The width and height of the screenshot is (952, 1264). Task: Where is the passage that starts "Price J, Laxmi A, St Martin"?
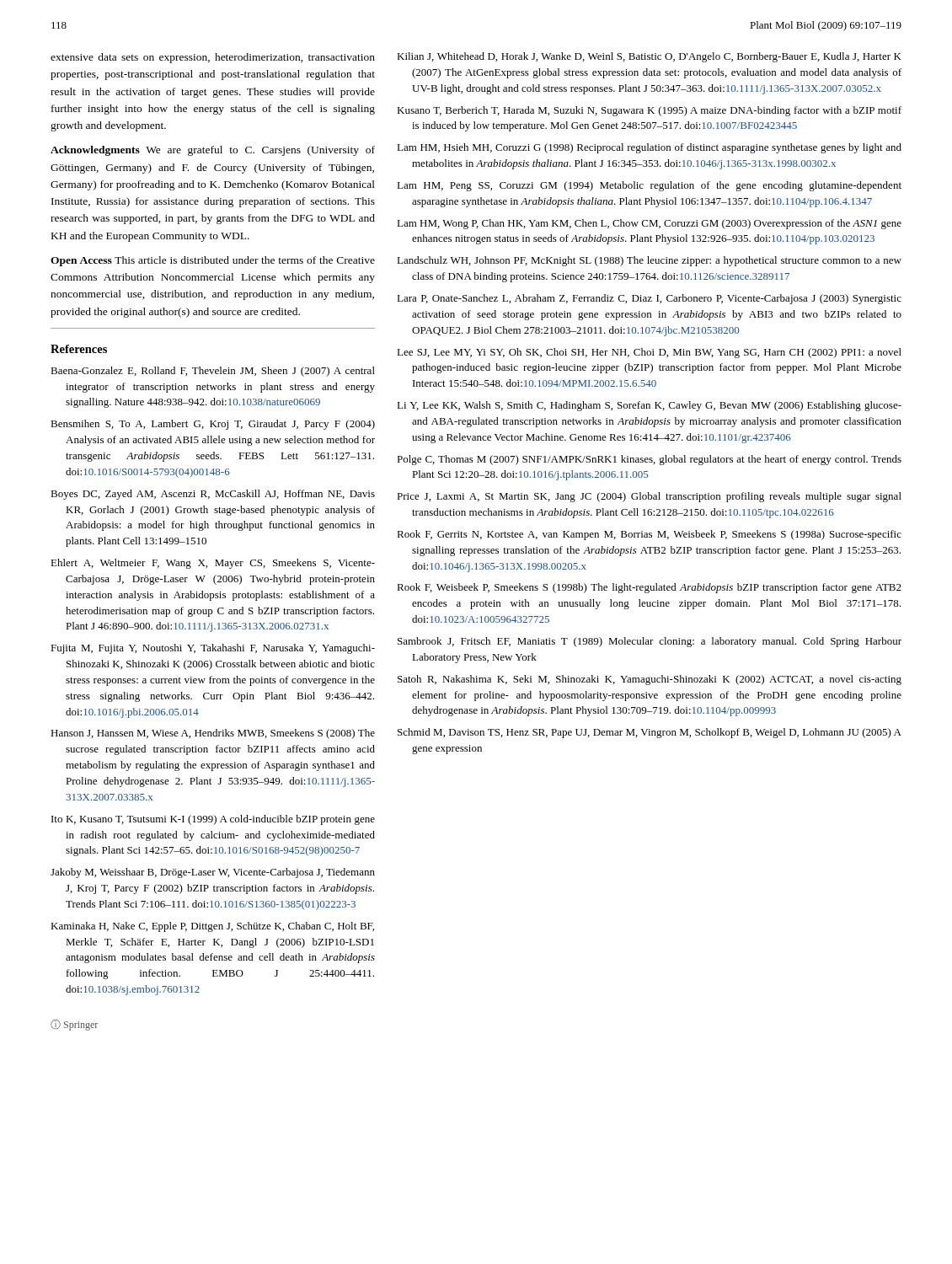(x=649, y=504)
